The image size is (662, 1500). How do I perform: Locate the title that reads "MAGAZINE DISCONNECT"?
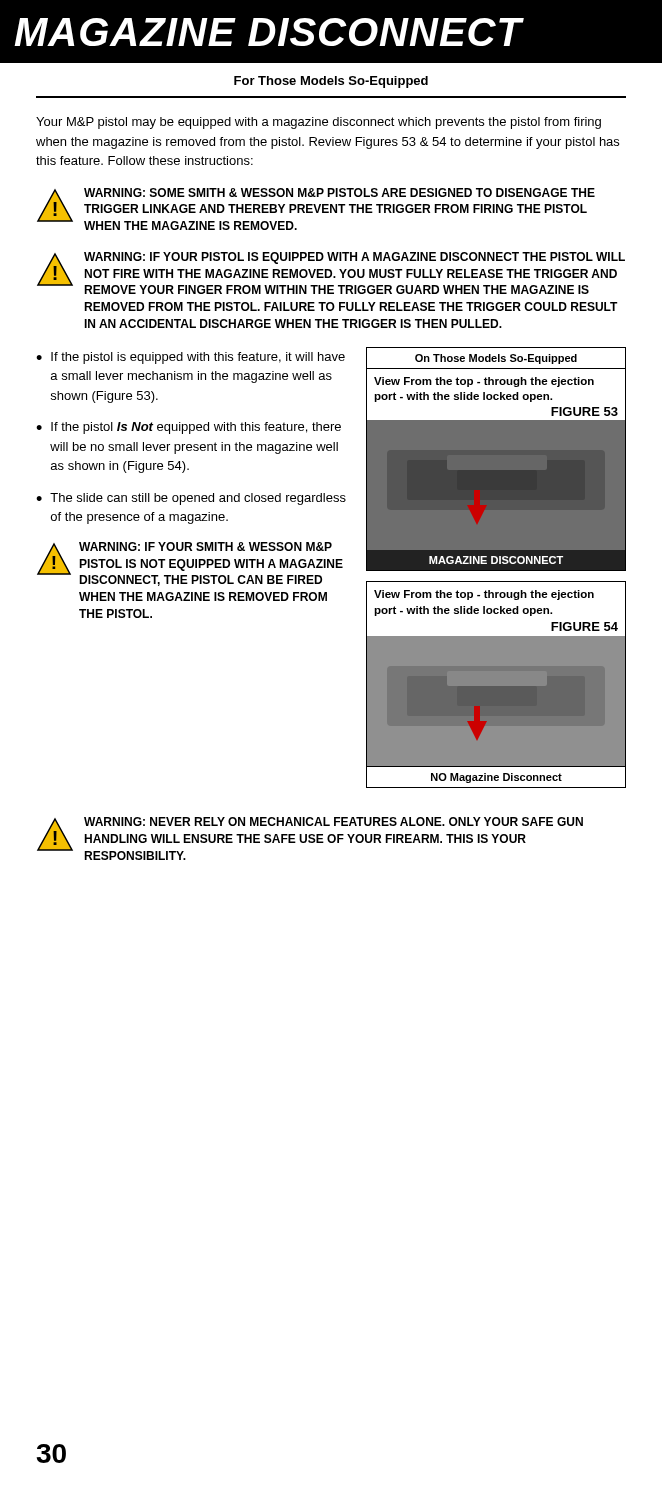pyautogui.click(x=268, y=32)
